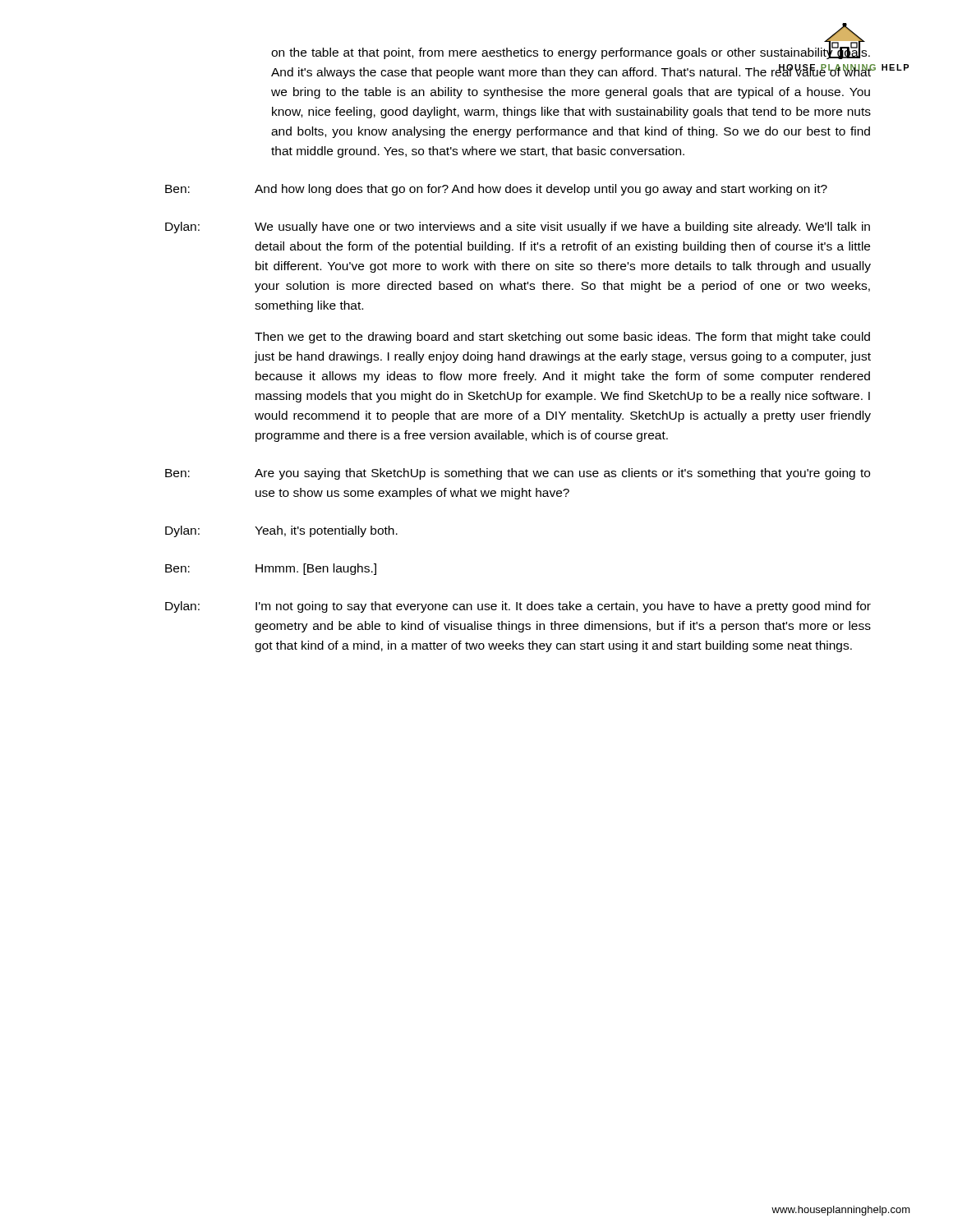Viewport: 953px width, 1232px height.
Task: Locate the text block containing "Dylan: We usually"
Action: [x=518, y=331]
